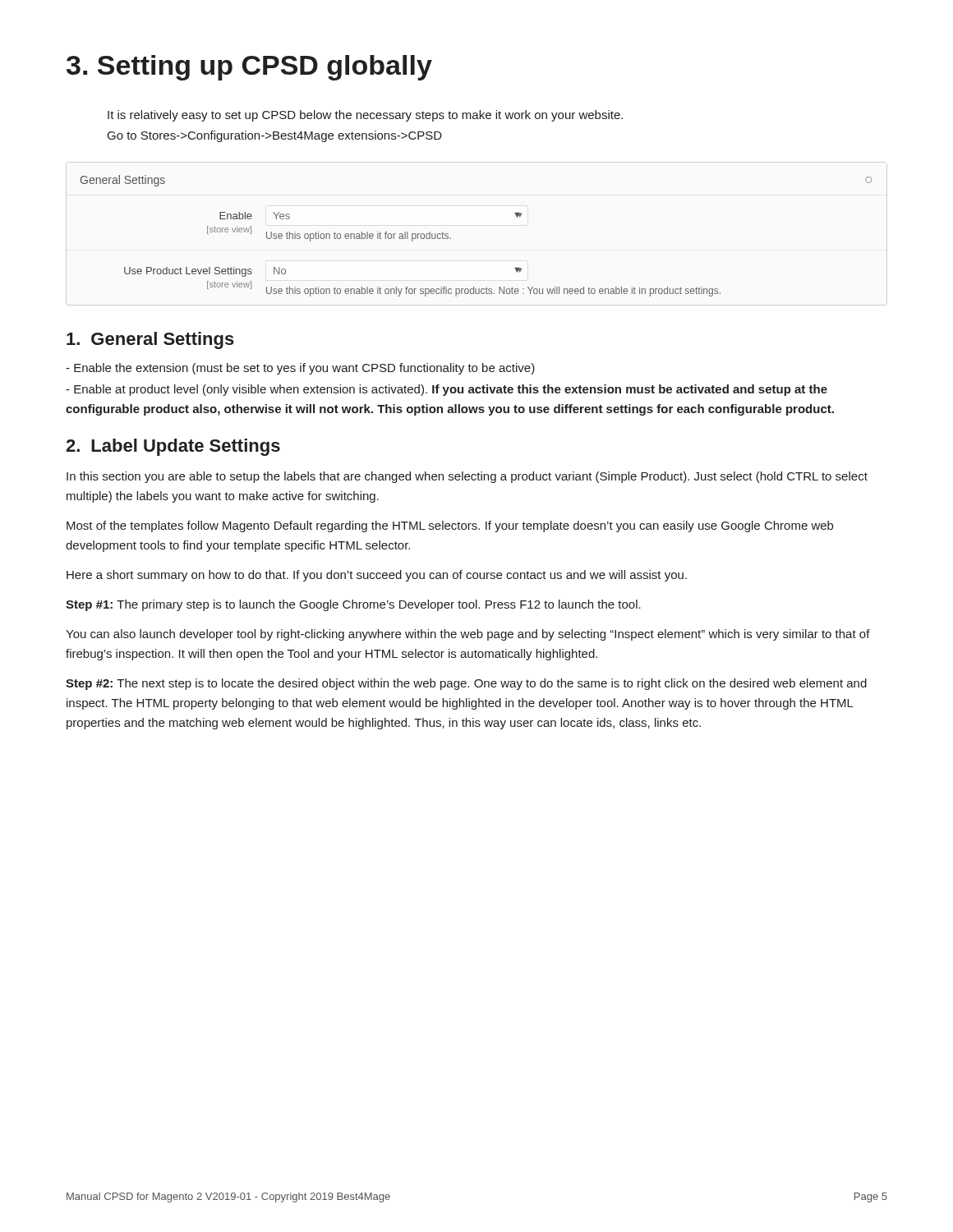Select a screenshot
The width and height of the screenshot is (953, 1232).
pos(476,234)
